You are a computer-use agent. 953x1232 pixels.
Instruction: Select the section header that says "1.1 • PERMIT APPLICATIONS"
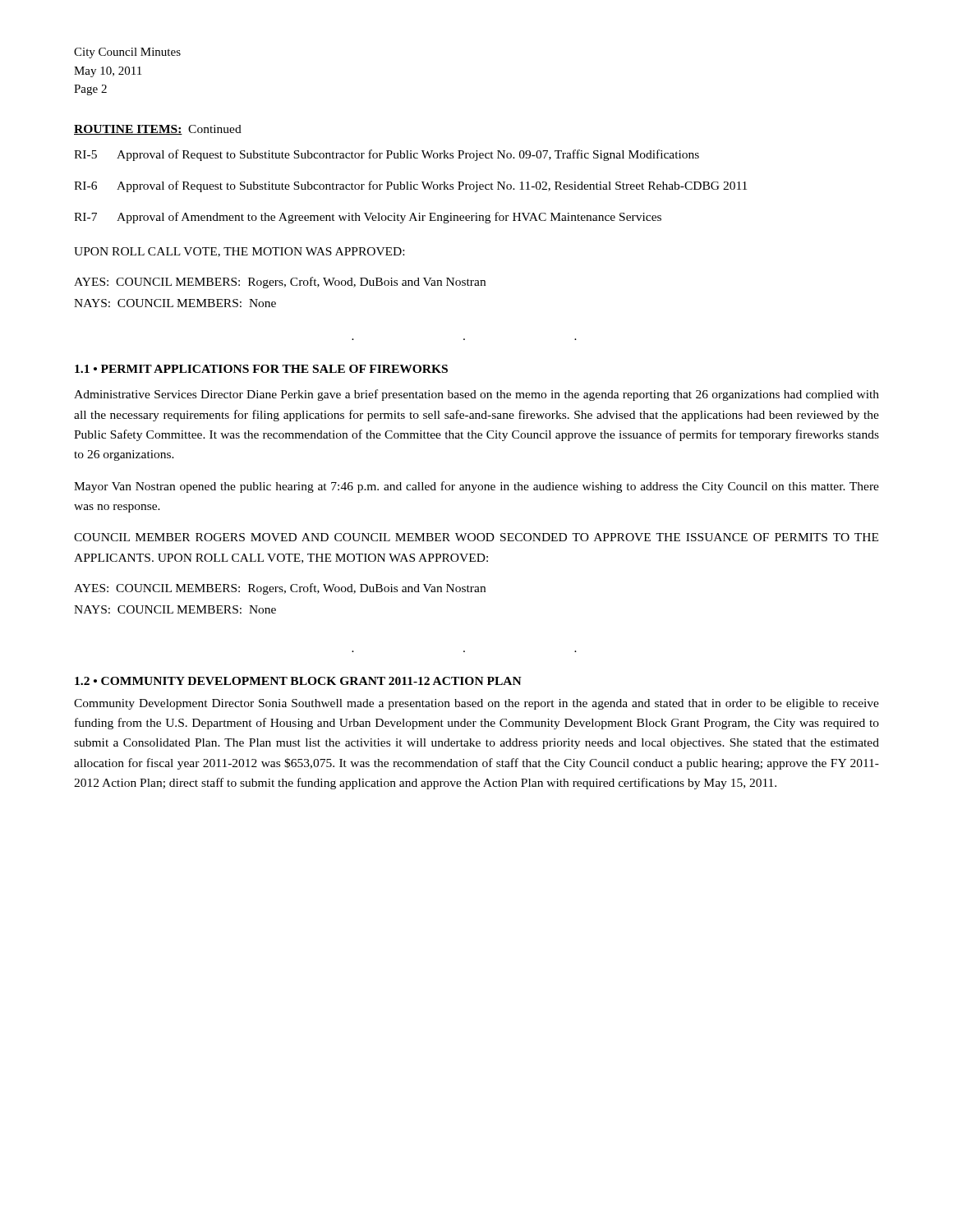coord(261,369)
